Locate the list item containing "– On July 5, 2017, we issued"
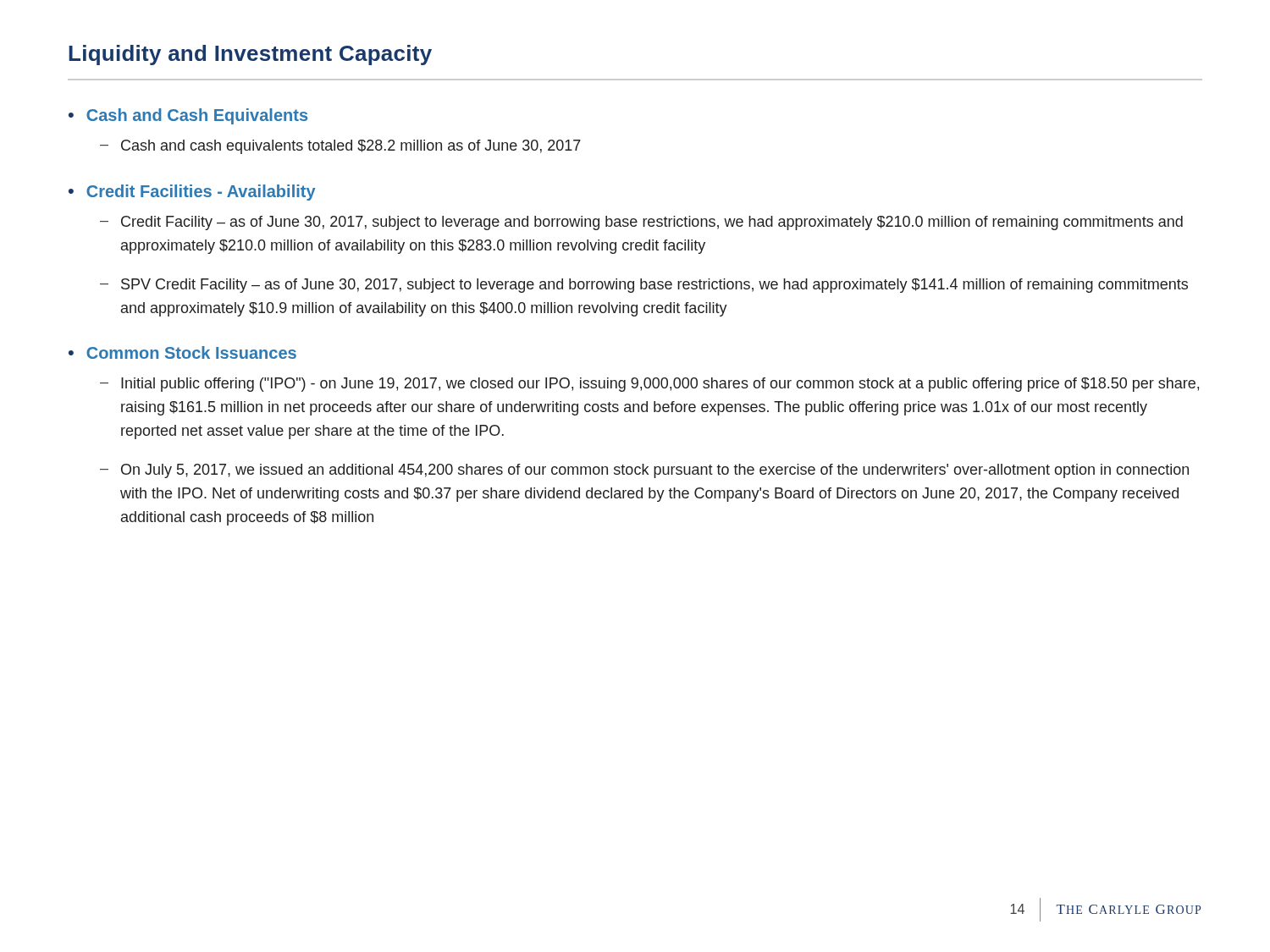This screenshot has width=1270, height=952. point(651,494)
